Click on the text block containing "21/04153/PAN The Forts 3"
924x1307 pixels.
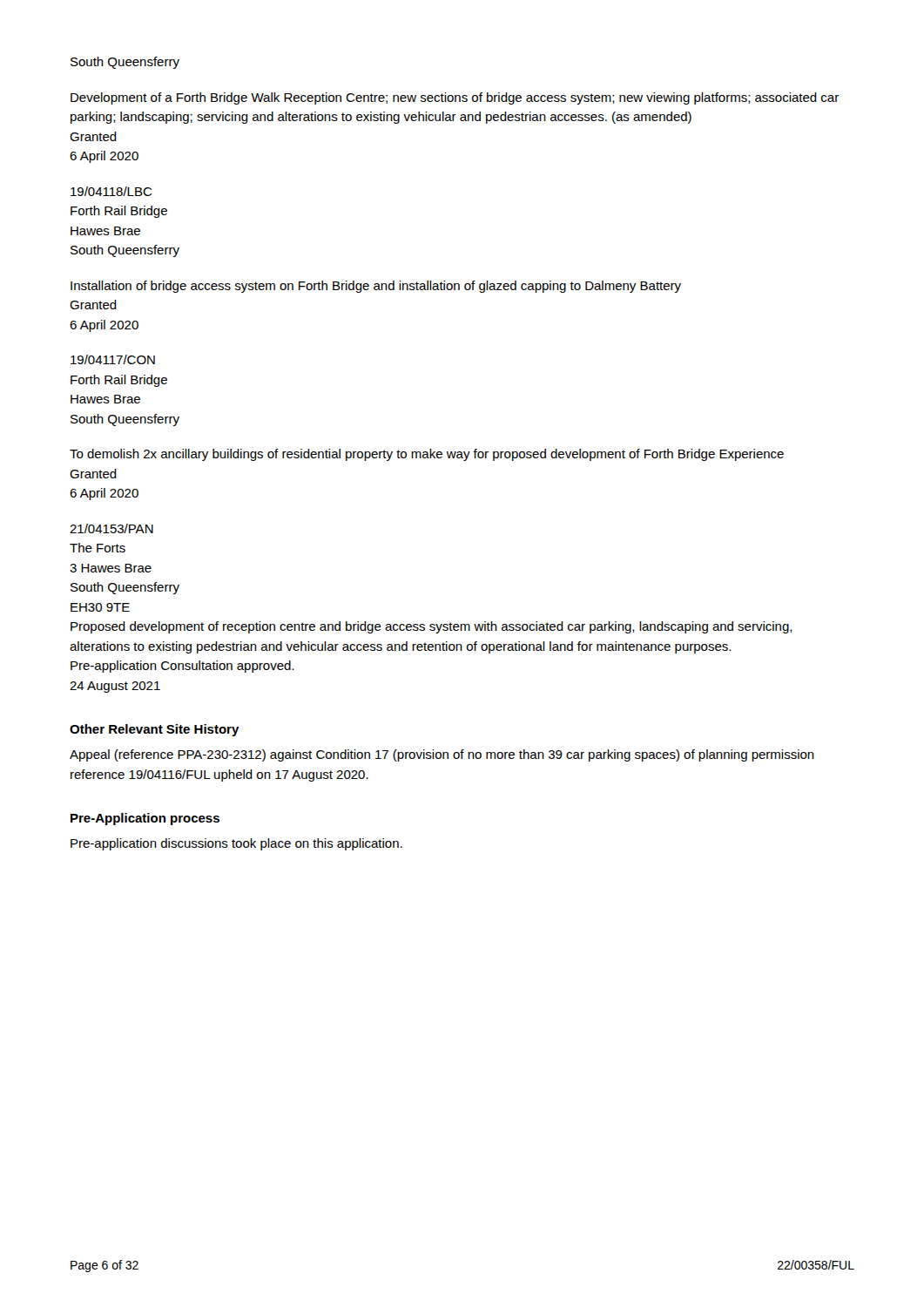tap(111, 528)
